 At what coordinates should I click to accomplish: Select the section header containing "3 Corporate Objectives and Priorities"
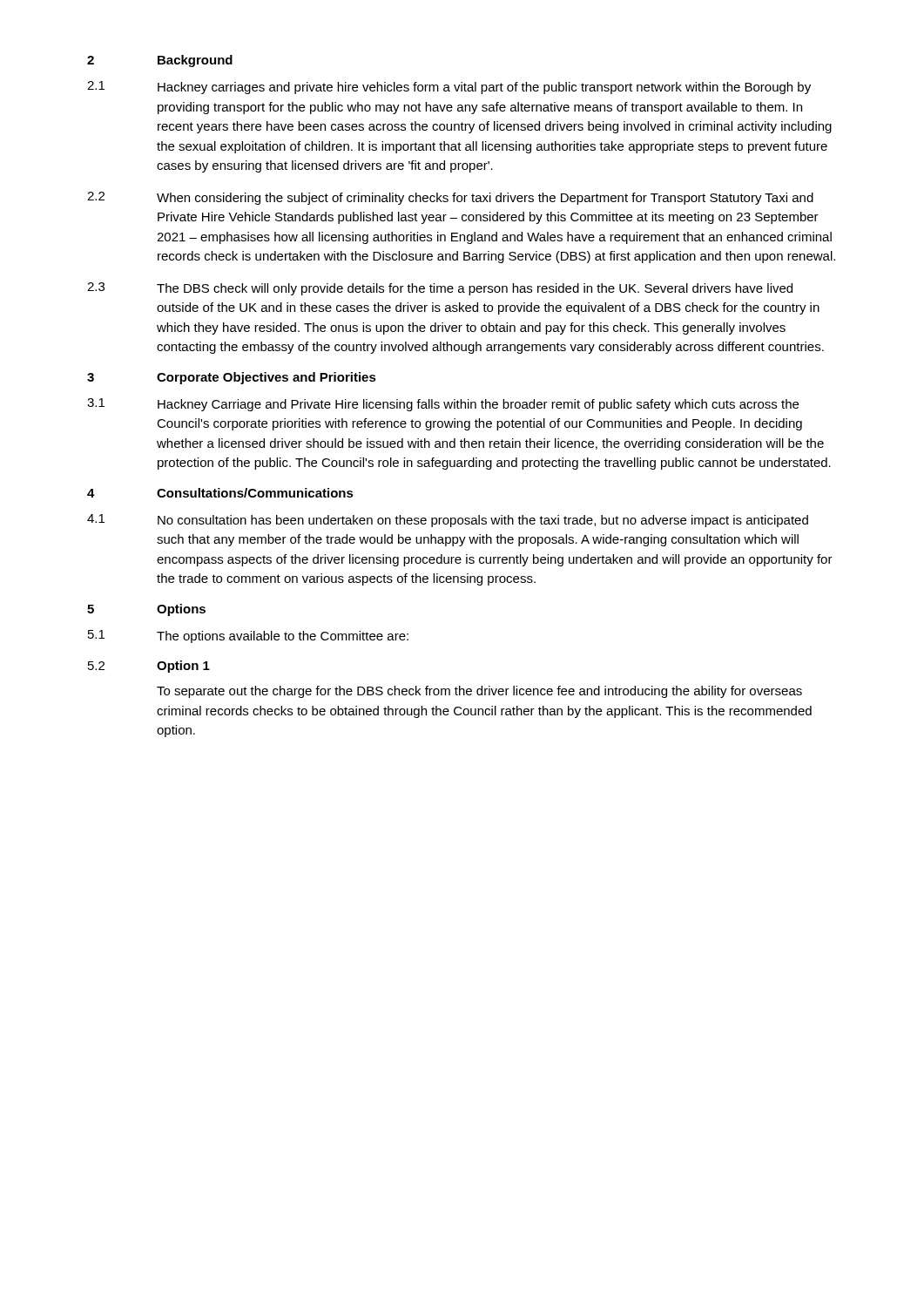point(232,376)
